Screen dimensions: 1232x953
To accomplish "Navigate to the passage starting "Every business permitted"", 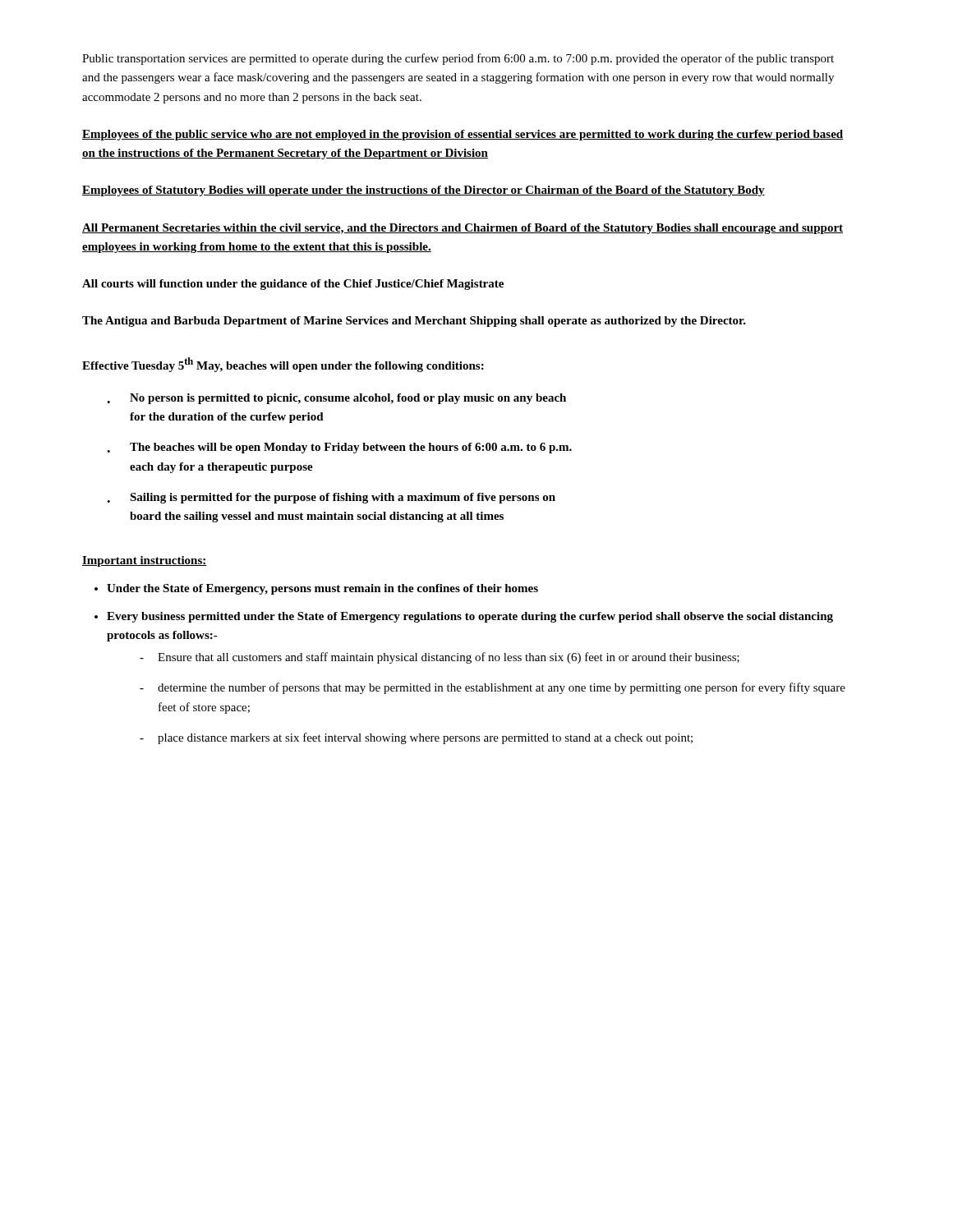I will 481,678.
